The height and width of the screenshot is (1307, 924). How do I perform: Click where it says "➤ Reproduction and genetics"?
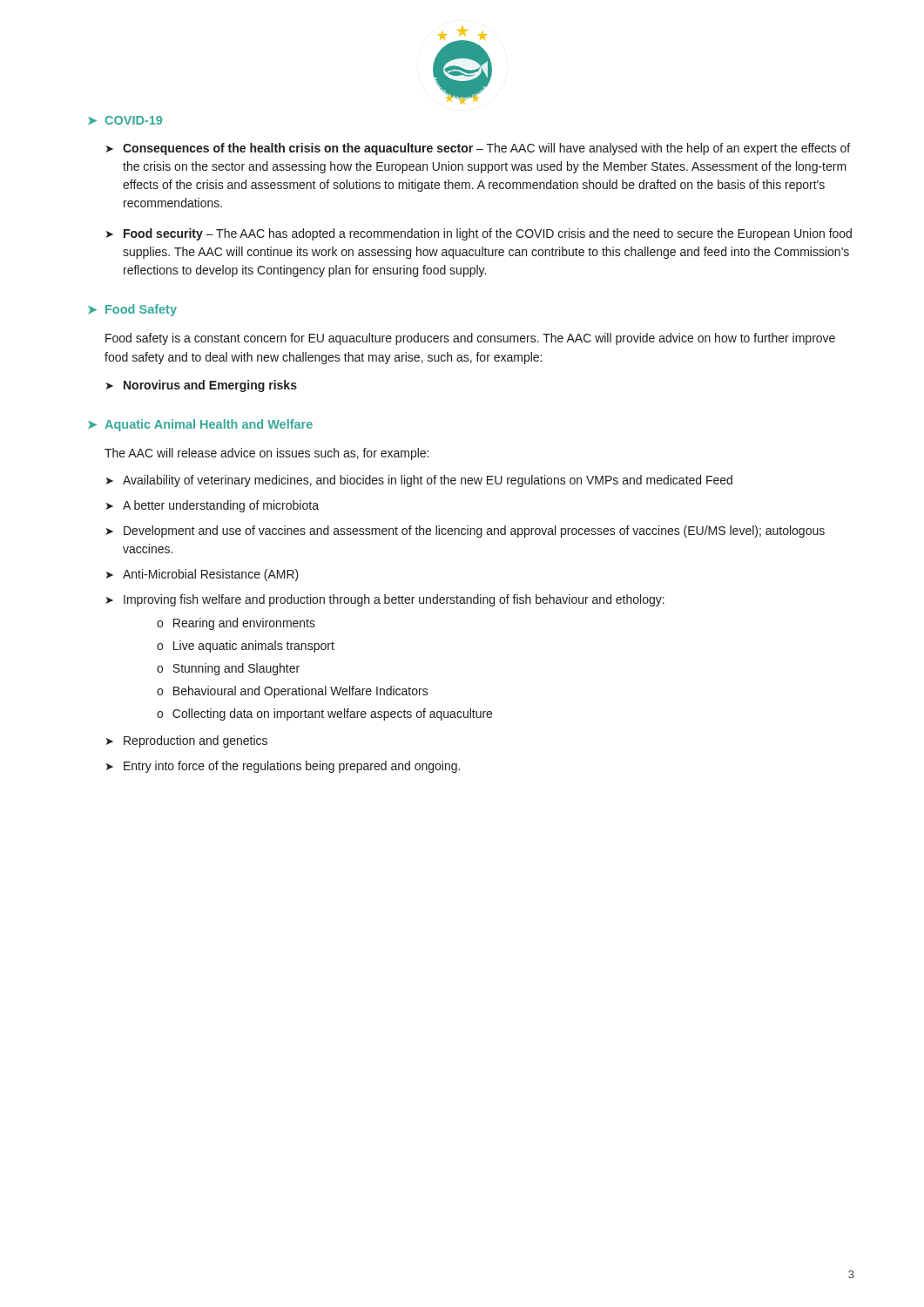tap(187, 742)
